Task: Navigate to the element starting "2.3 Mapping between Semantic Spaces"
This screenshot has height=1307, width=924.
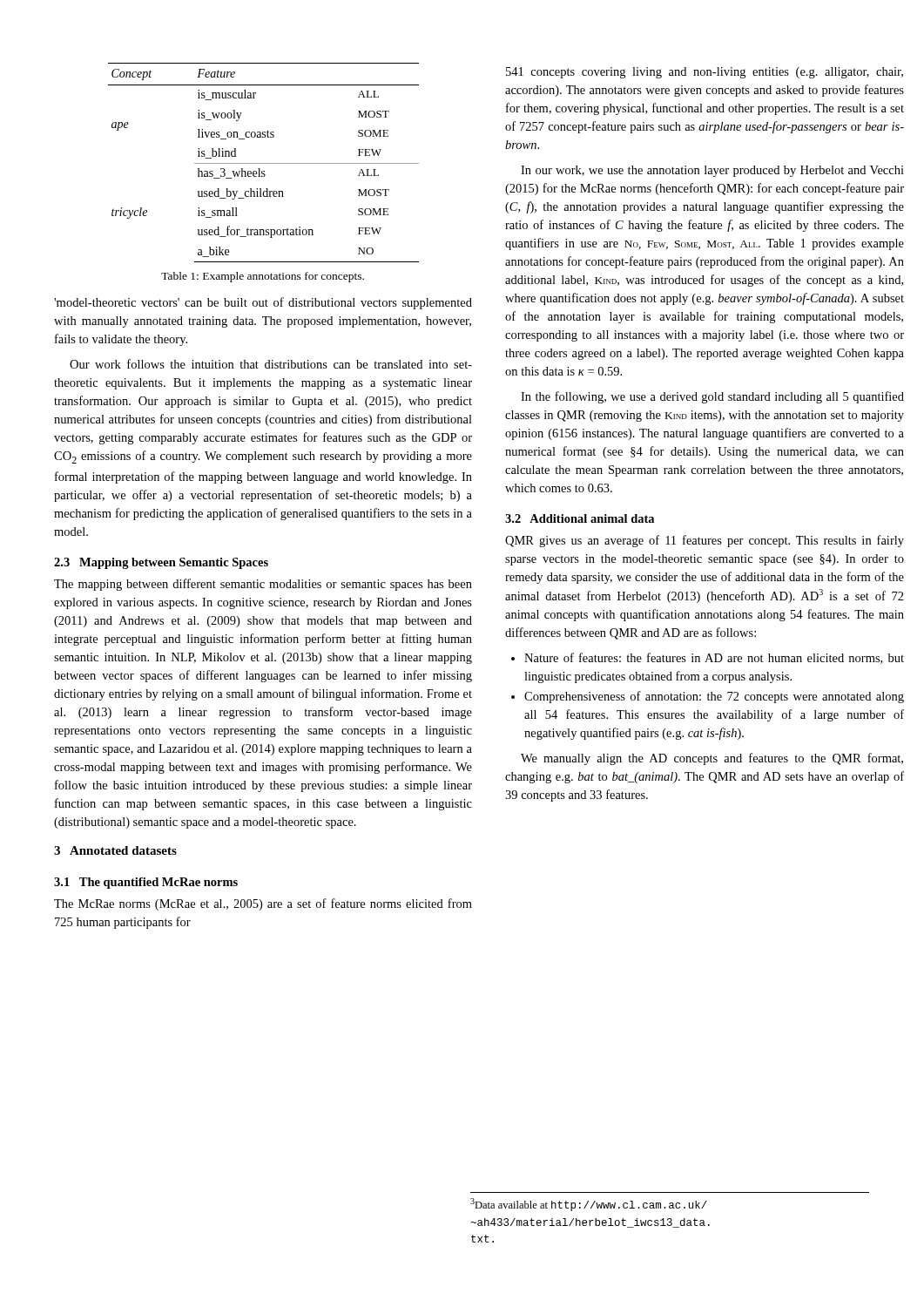Action: (x=161, y=562)
